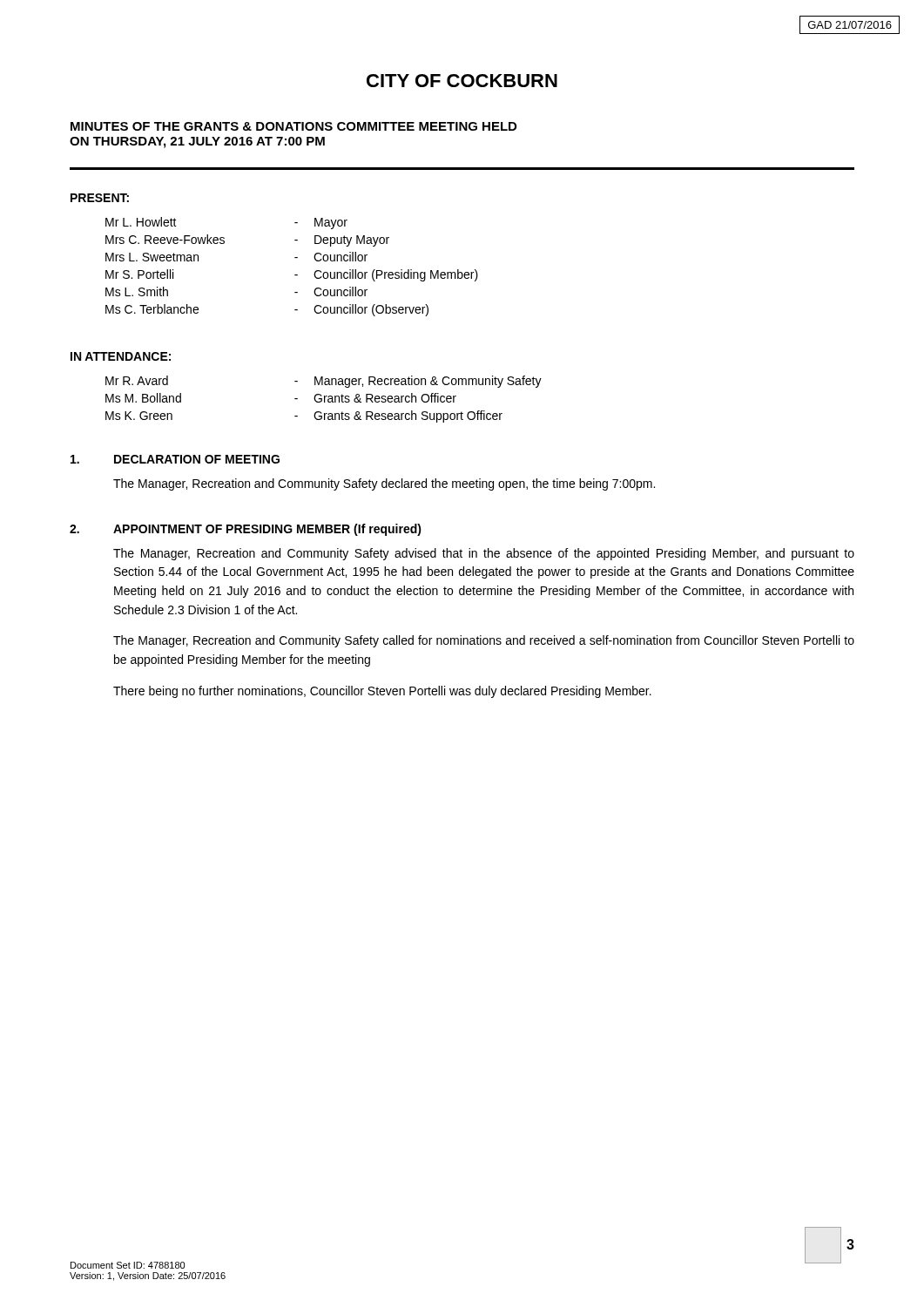Locate the table with the text "Mrs L. Sweetman"

click(462, 266)
